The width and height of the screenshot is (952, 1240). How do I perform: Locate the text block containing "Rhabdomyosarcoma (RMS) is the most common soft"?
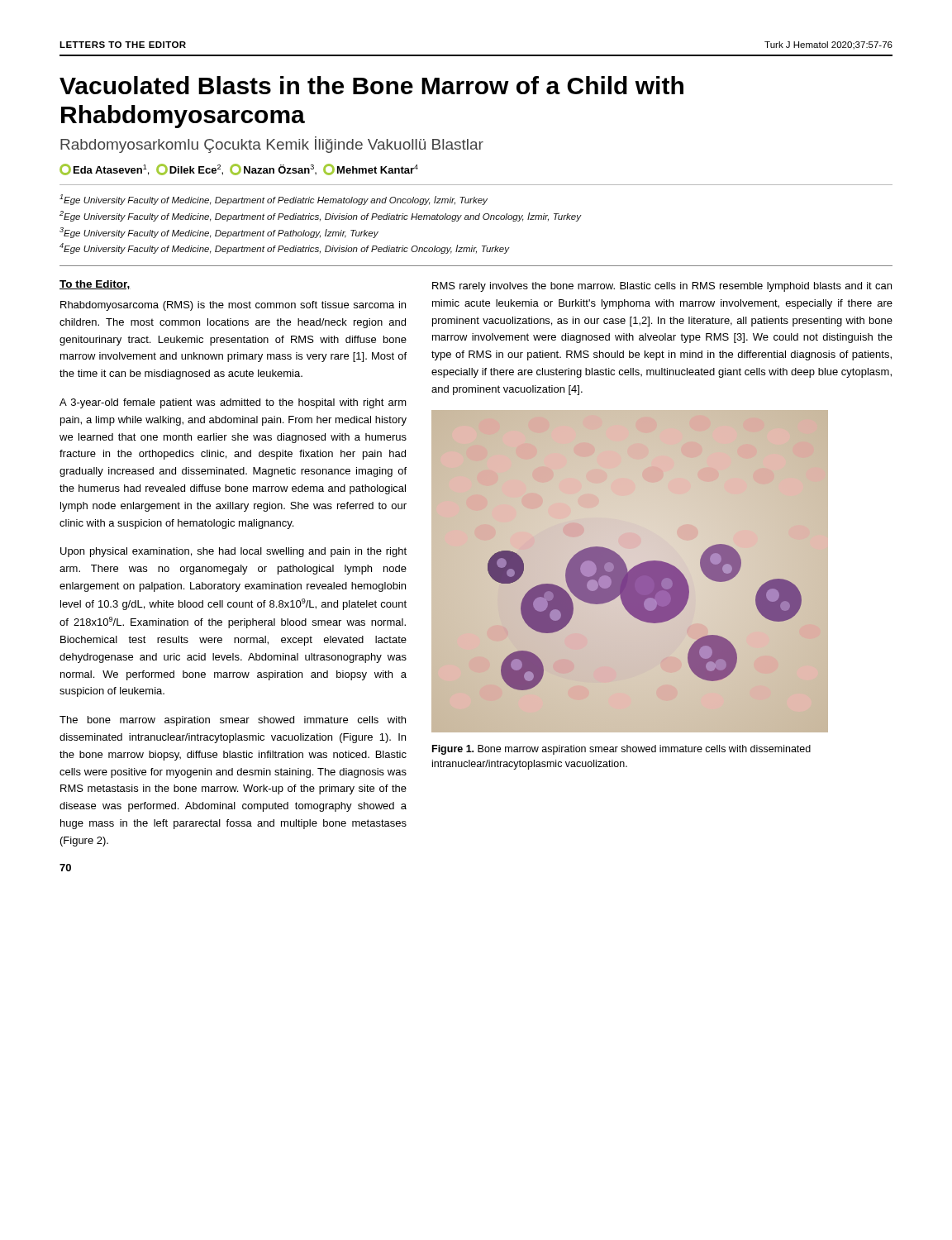(x=233, y=339)
